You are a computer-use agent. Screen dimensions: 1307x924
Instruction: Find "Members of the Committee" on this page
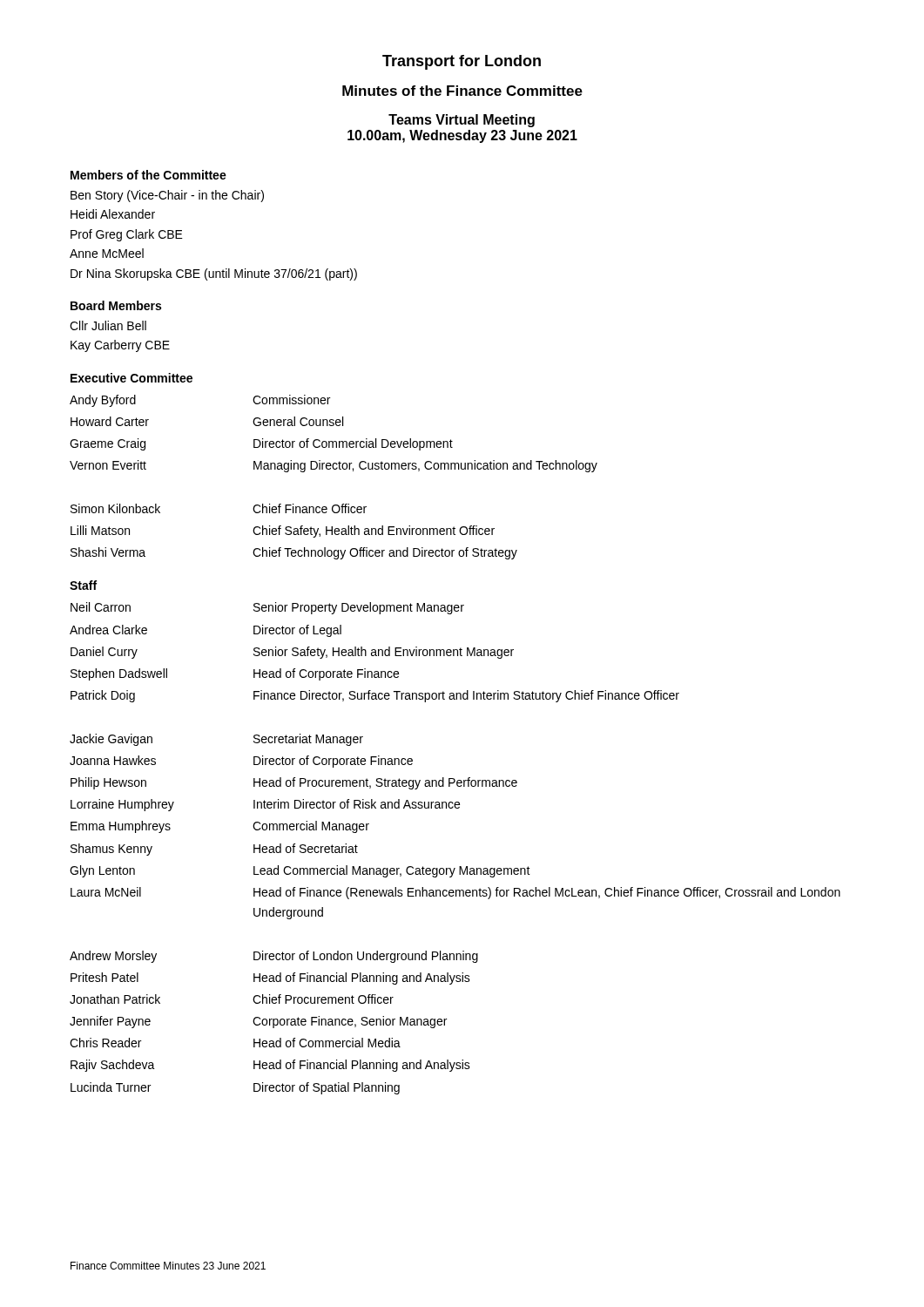pyautogui.click(x=148, y=175)
